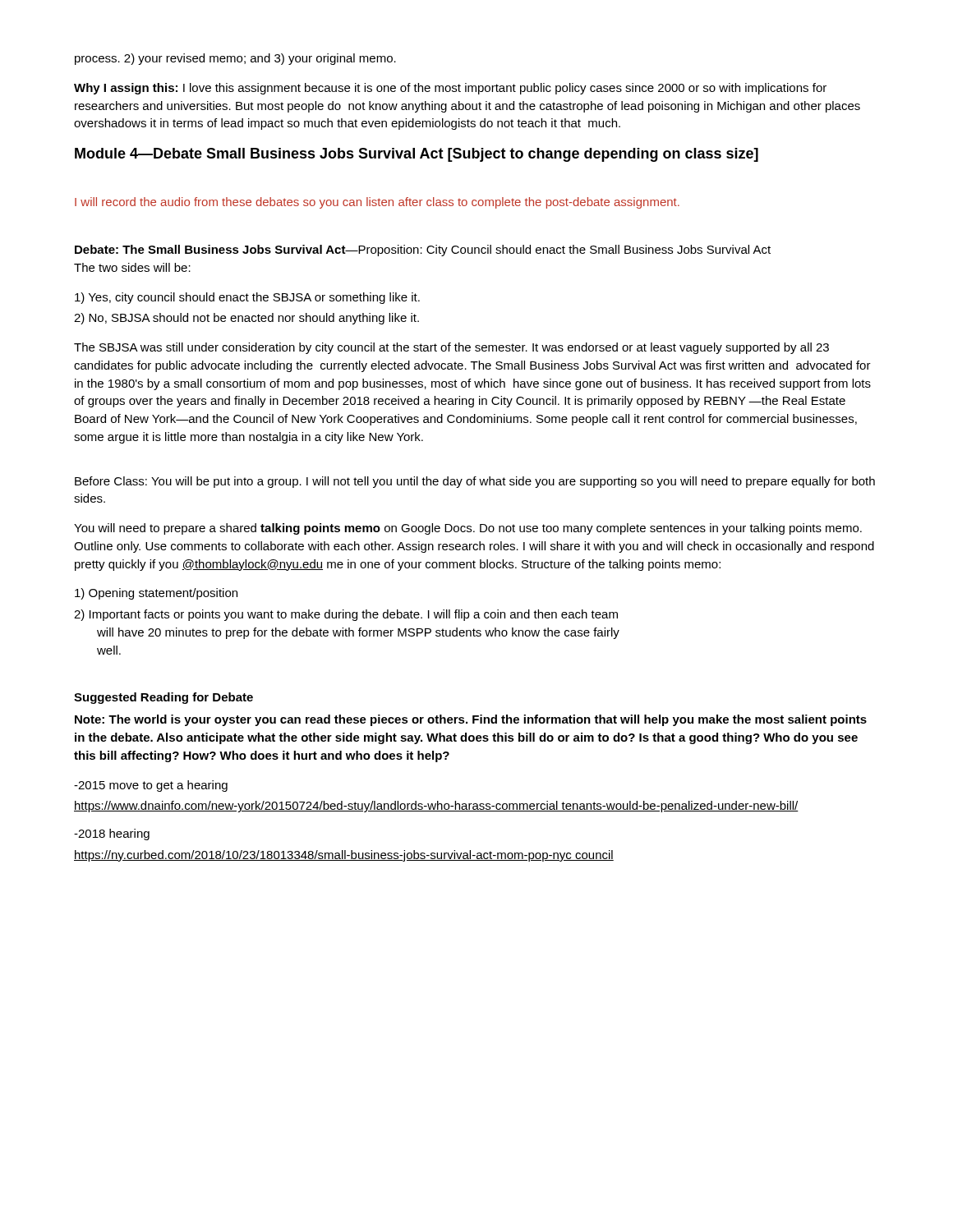Click on the block starting "-2015 move to get a hearing"
Screen dimensions: 1232x953
click(151, 784)
